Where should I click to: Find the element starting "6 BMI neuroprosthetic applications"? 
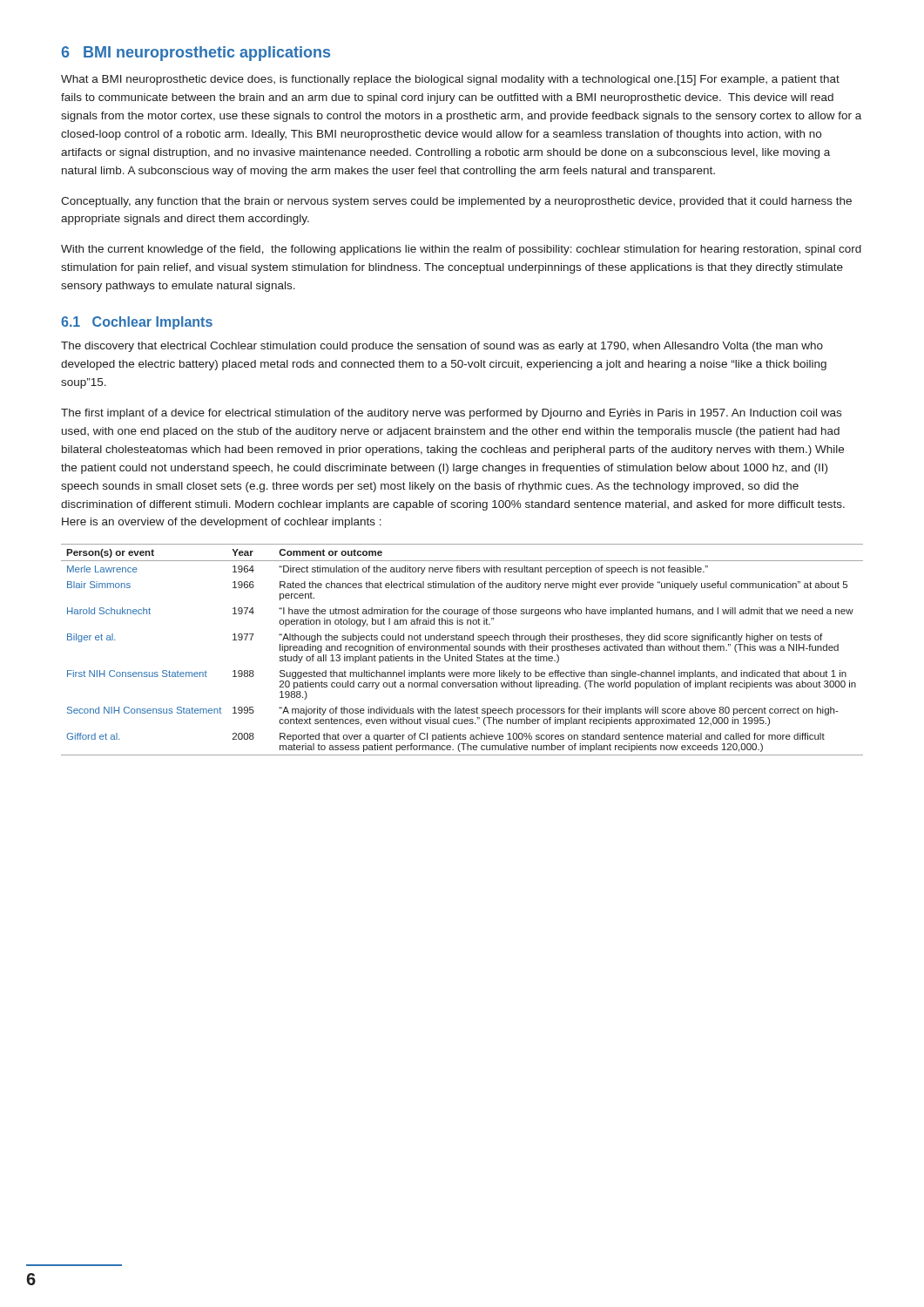196,53
